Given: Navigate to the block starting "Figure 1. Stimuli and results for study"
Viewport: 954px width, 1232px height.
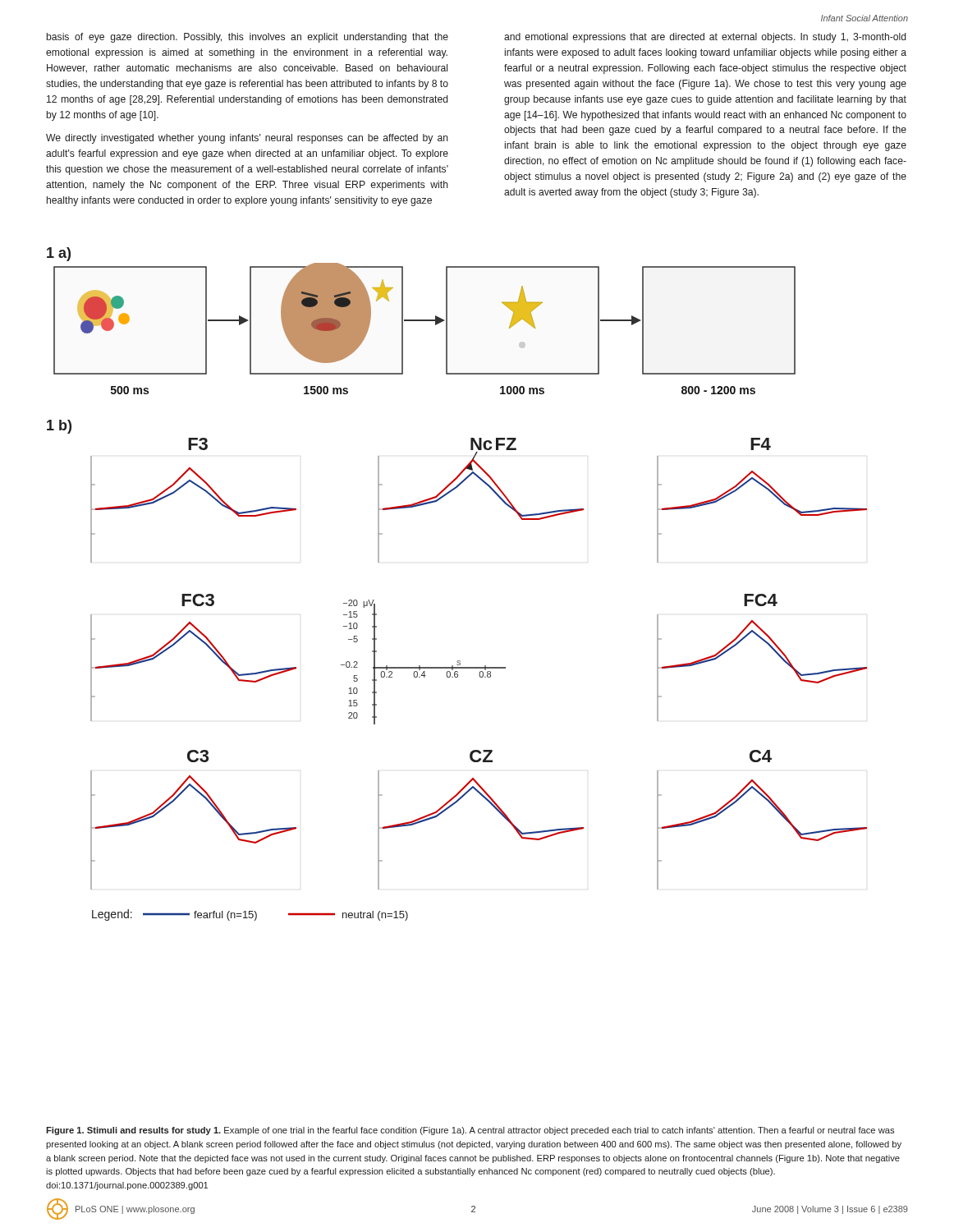Looking at the screenshot, I should (474, 1158).
